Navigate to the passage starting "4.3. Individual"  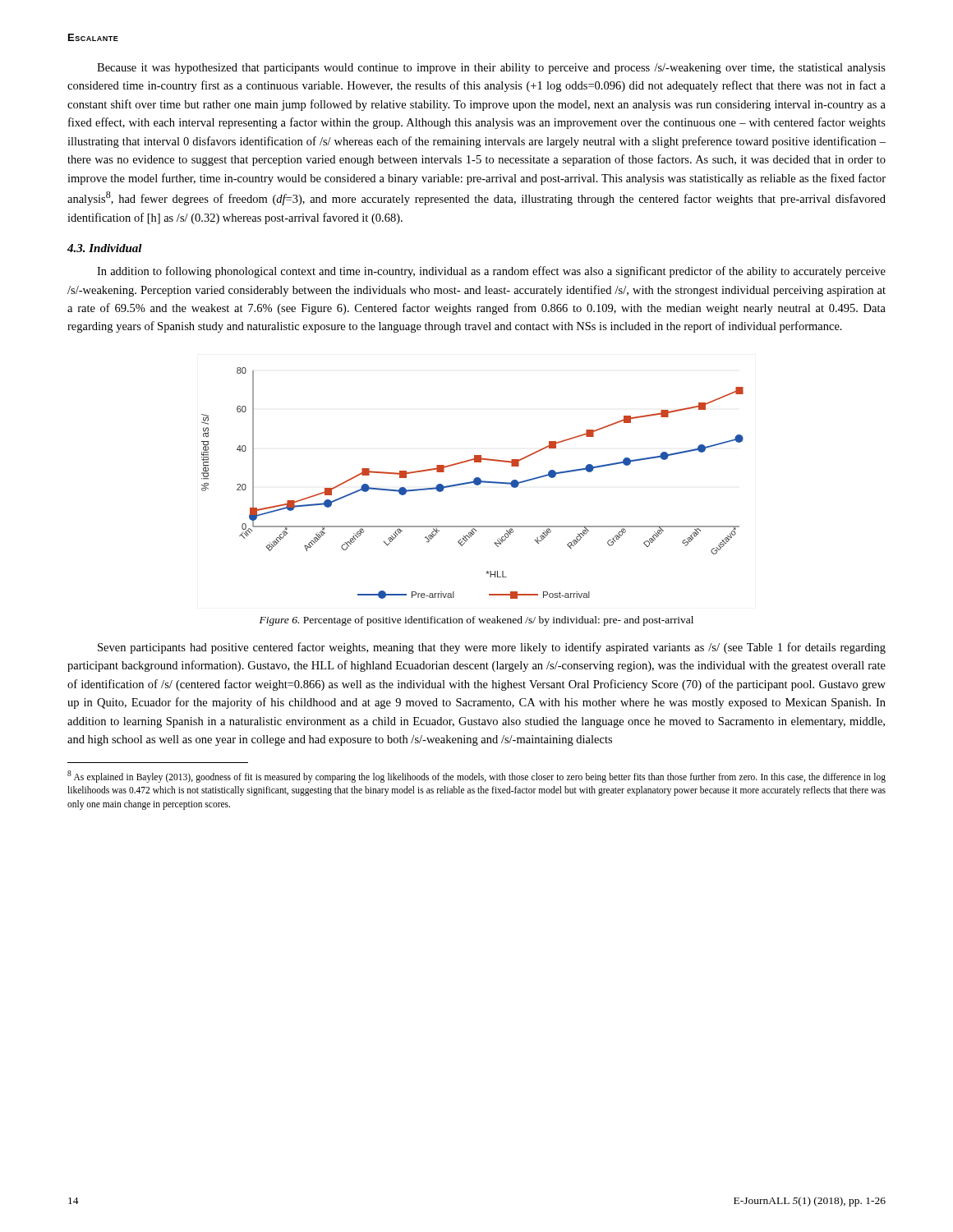pos(105,248)
